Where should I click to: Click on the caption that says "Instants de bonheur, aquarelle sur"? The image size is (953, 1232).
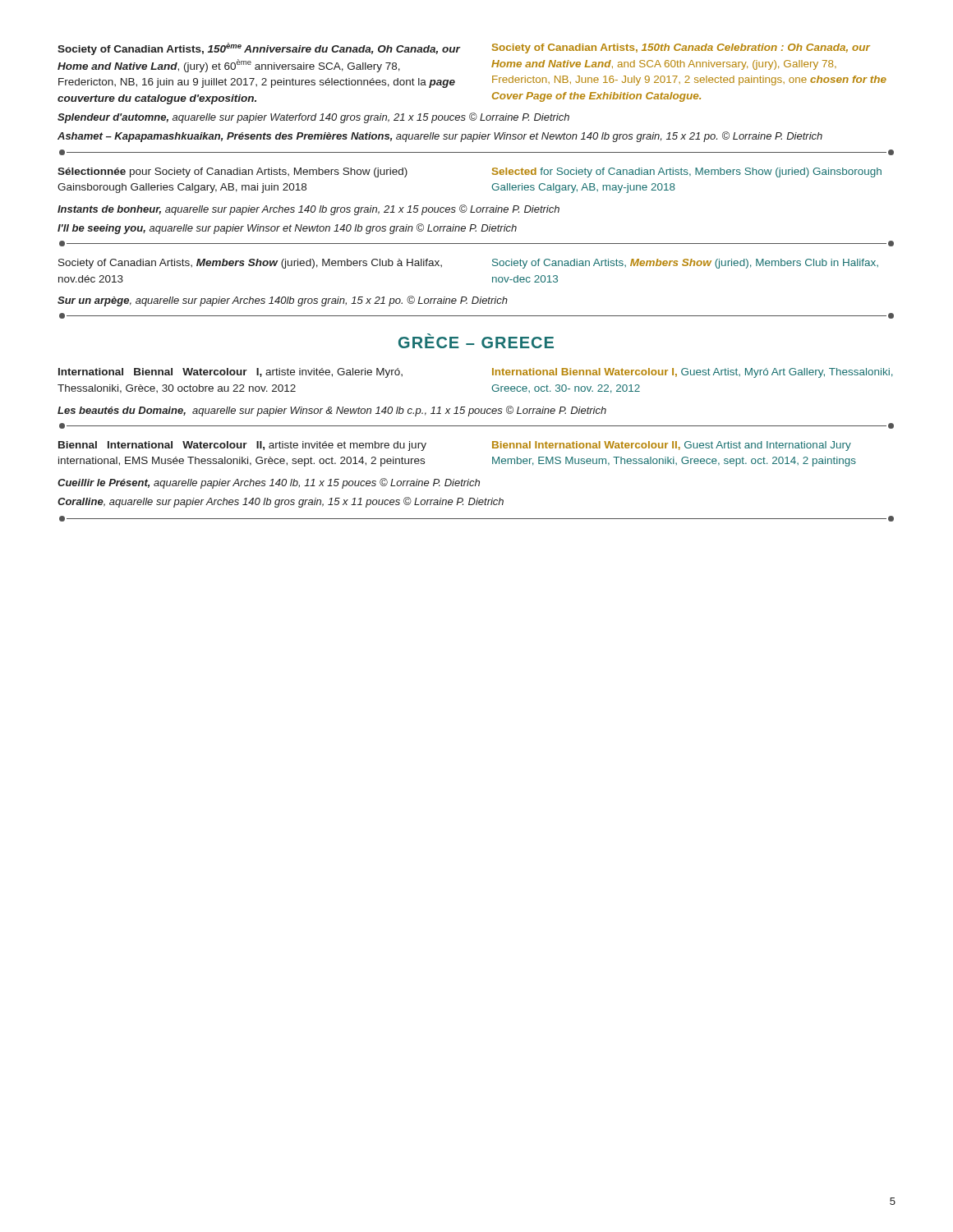pos(309,209)
